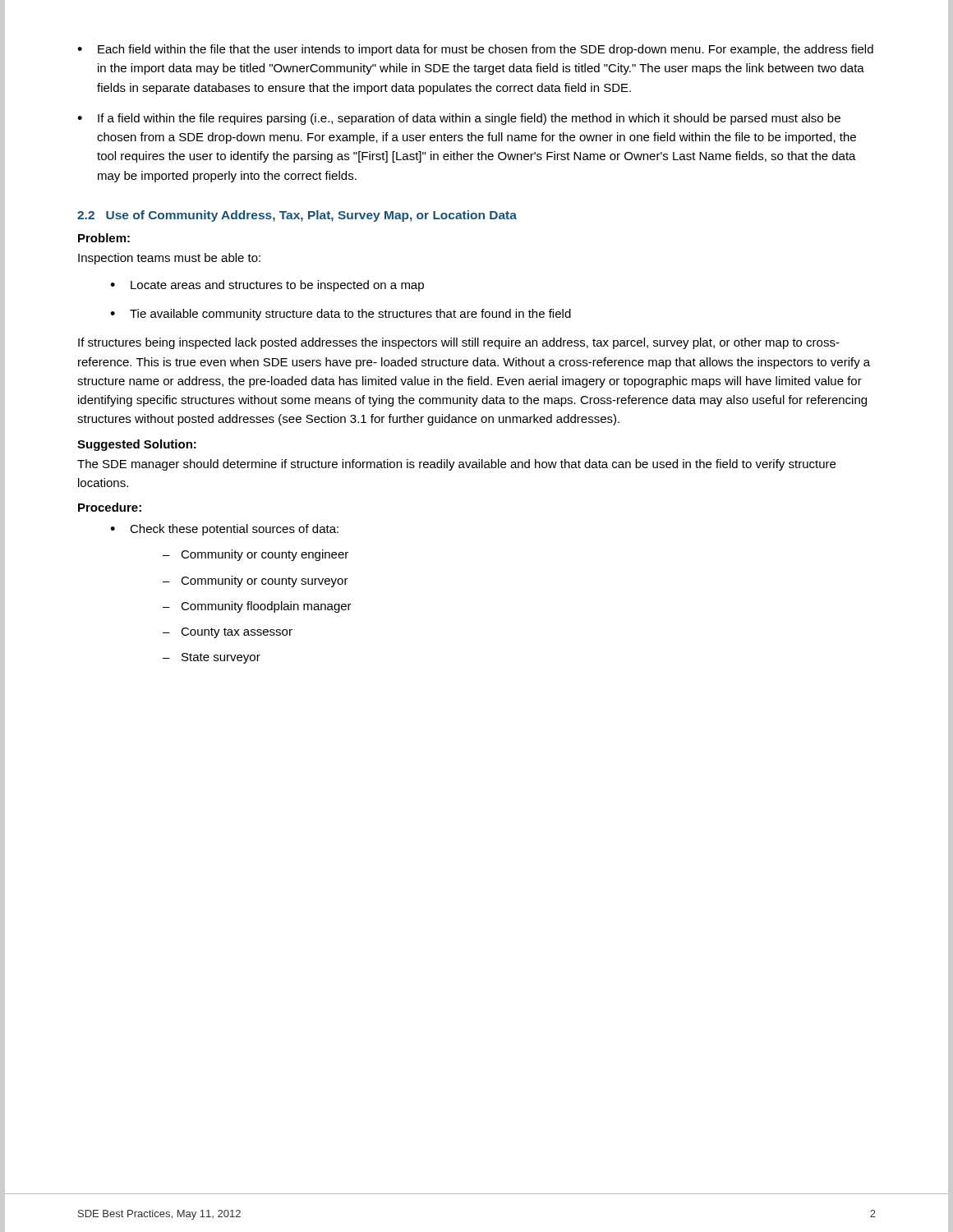This screenshot has height=1232, width=953.
Task: Find the list item containing "• Each field within the file that"
Action: point(476,68)
